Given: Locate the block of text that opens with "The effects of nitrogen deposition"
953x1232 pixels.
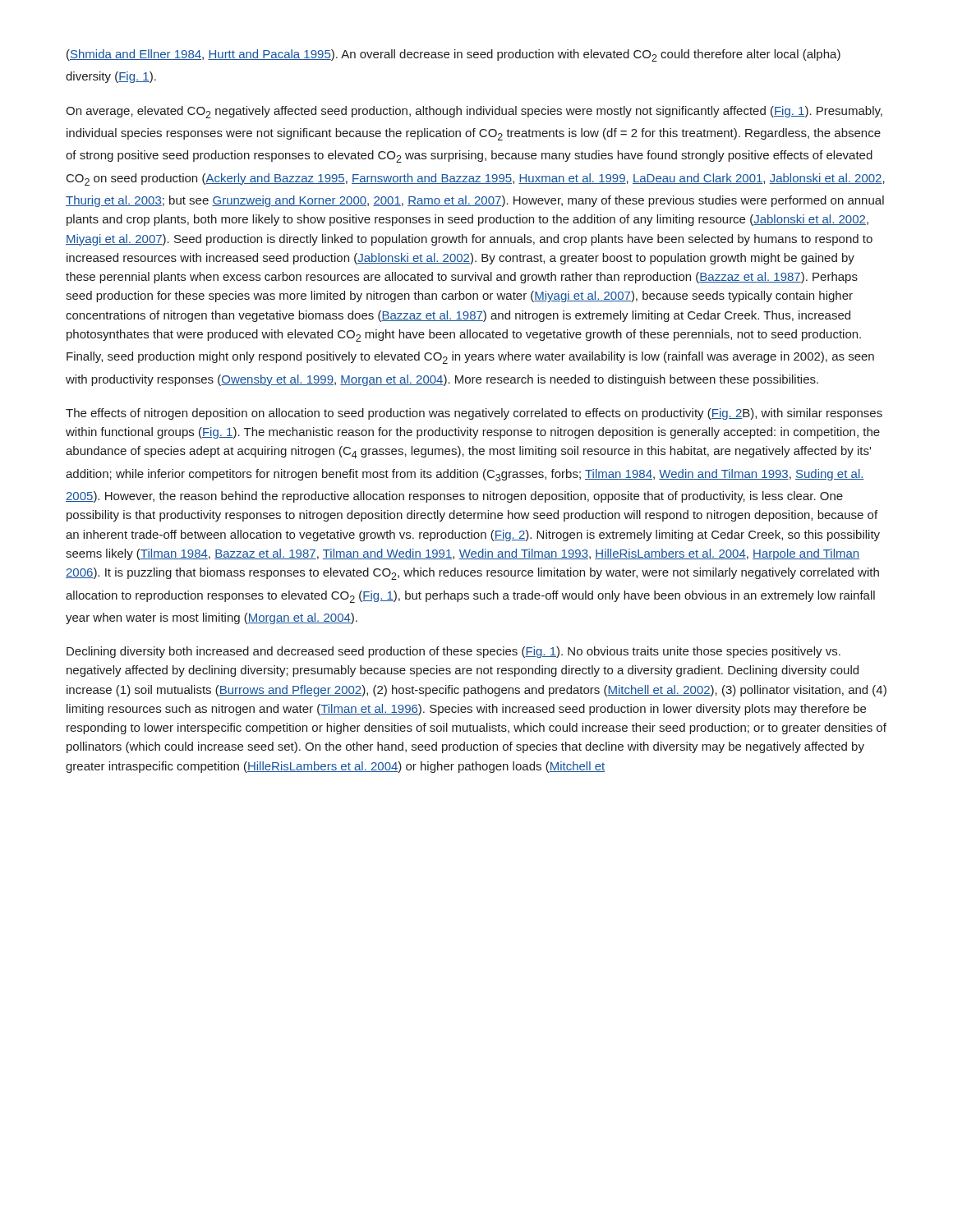Looking at the screenshot, I should tap(474, 515).
